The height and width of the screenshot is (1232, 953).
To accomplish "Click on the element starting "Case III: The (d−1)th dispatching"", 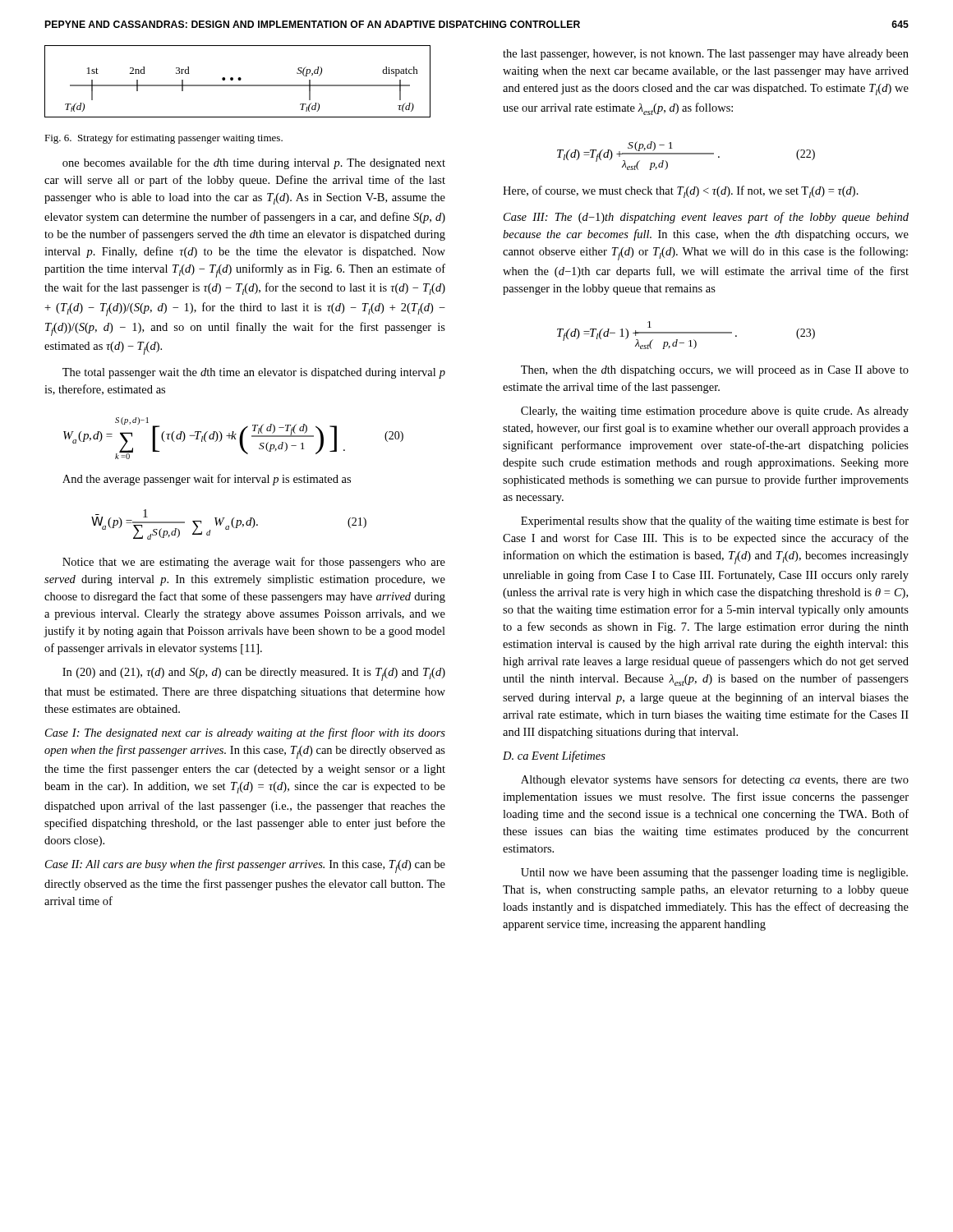I will coord(706,252).
